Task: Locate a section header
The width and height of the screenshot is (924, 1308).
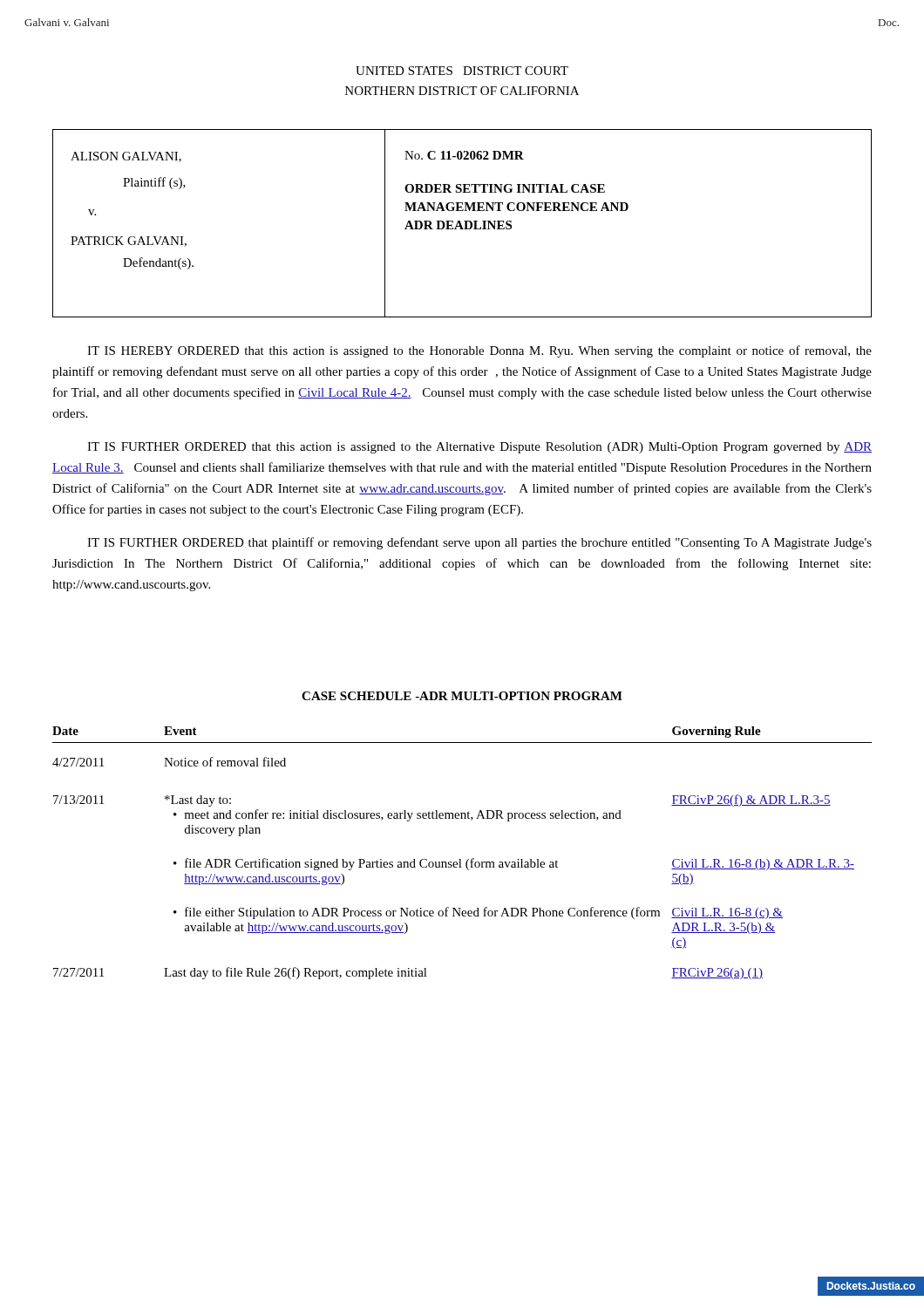Action: coord(462,696)
